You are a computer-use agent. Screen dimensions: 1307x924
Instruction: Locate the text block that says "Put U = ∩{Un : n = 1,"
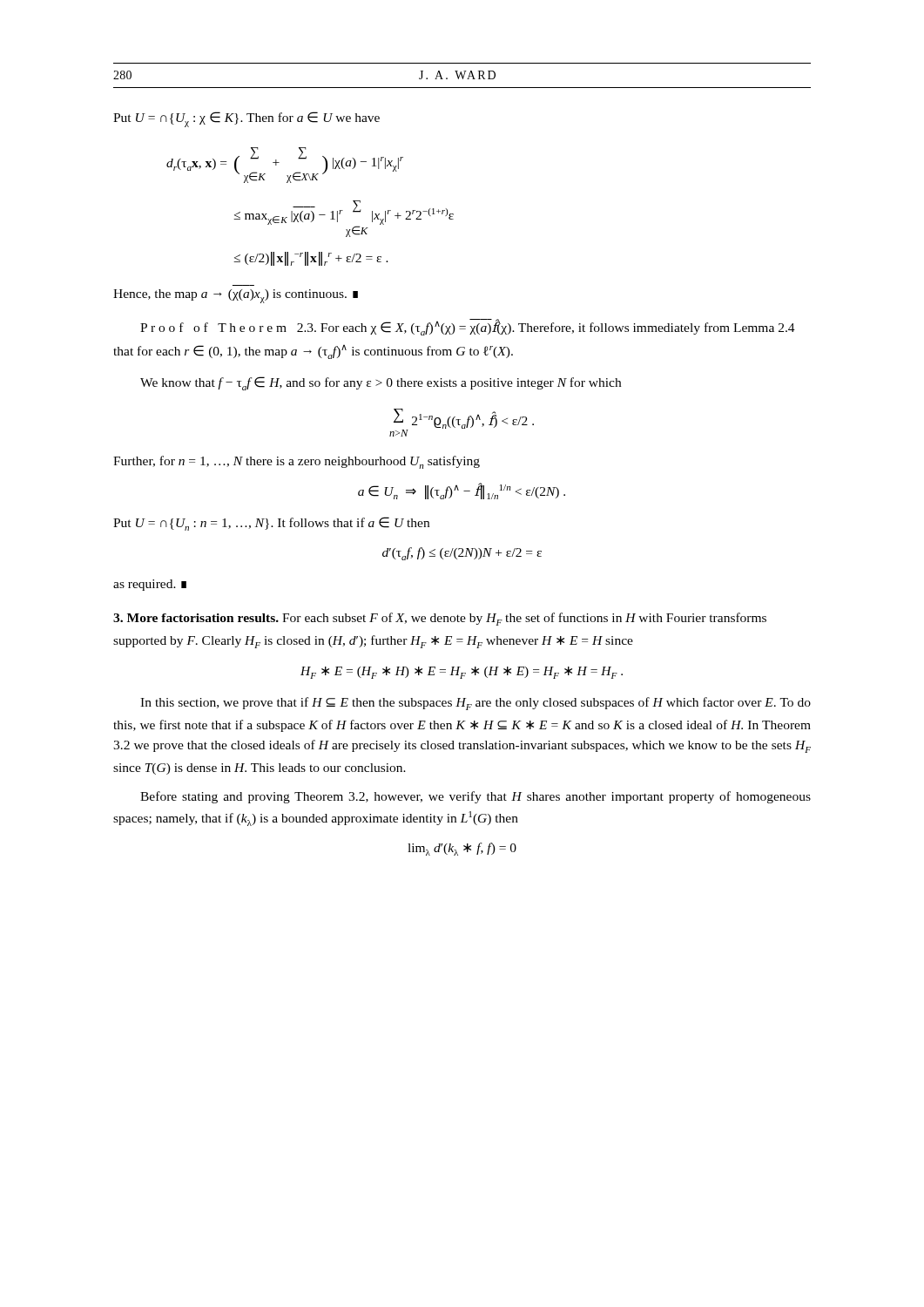272,524
